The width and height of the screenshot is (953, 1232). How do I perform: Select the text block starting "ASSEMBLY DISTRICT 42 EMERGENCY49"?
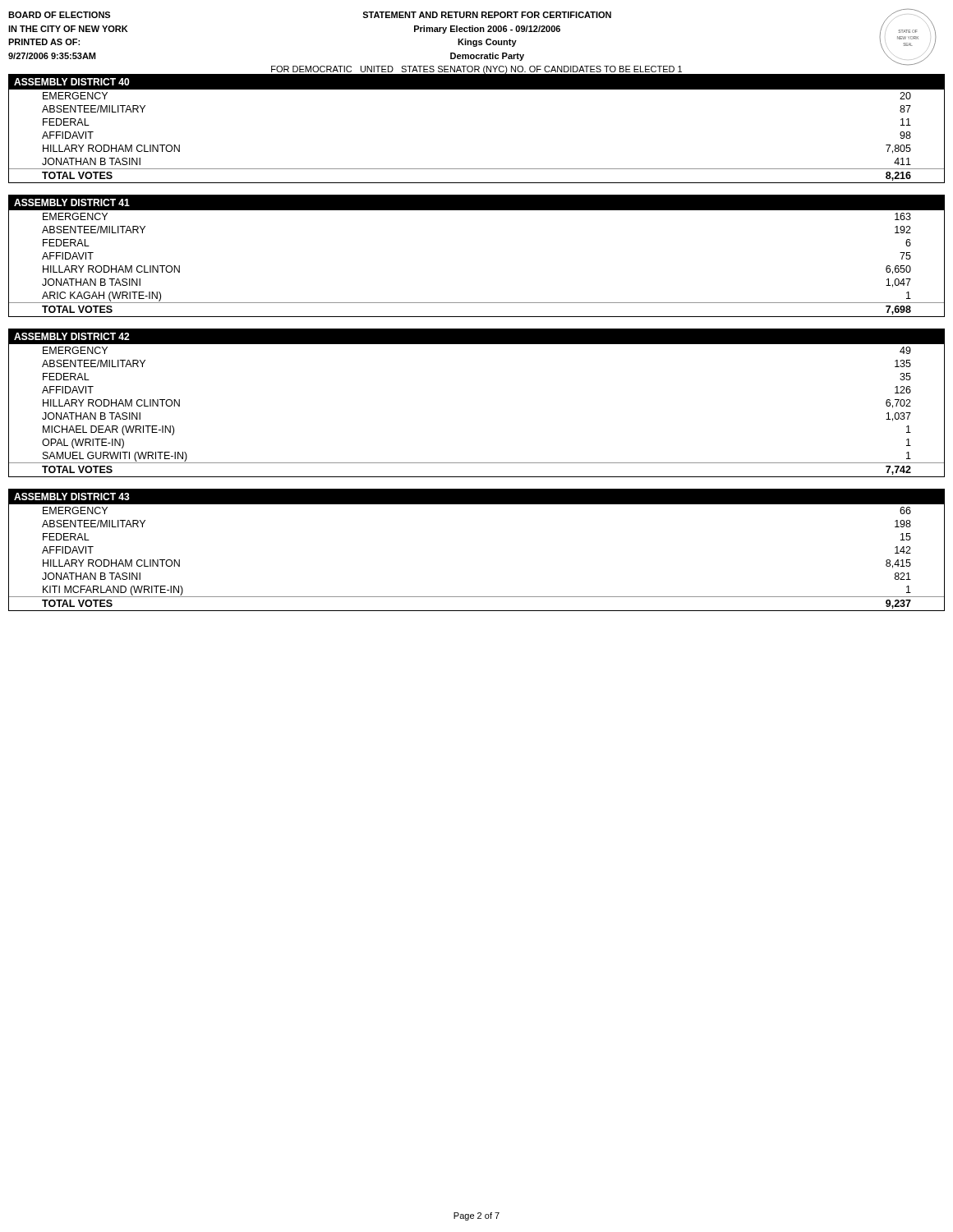tap(476, 336)
